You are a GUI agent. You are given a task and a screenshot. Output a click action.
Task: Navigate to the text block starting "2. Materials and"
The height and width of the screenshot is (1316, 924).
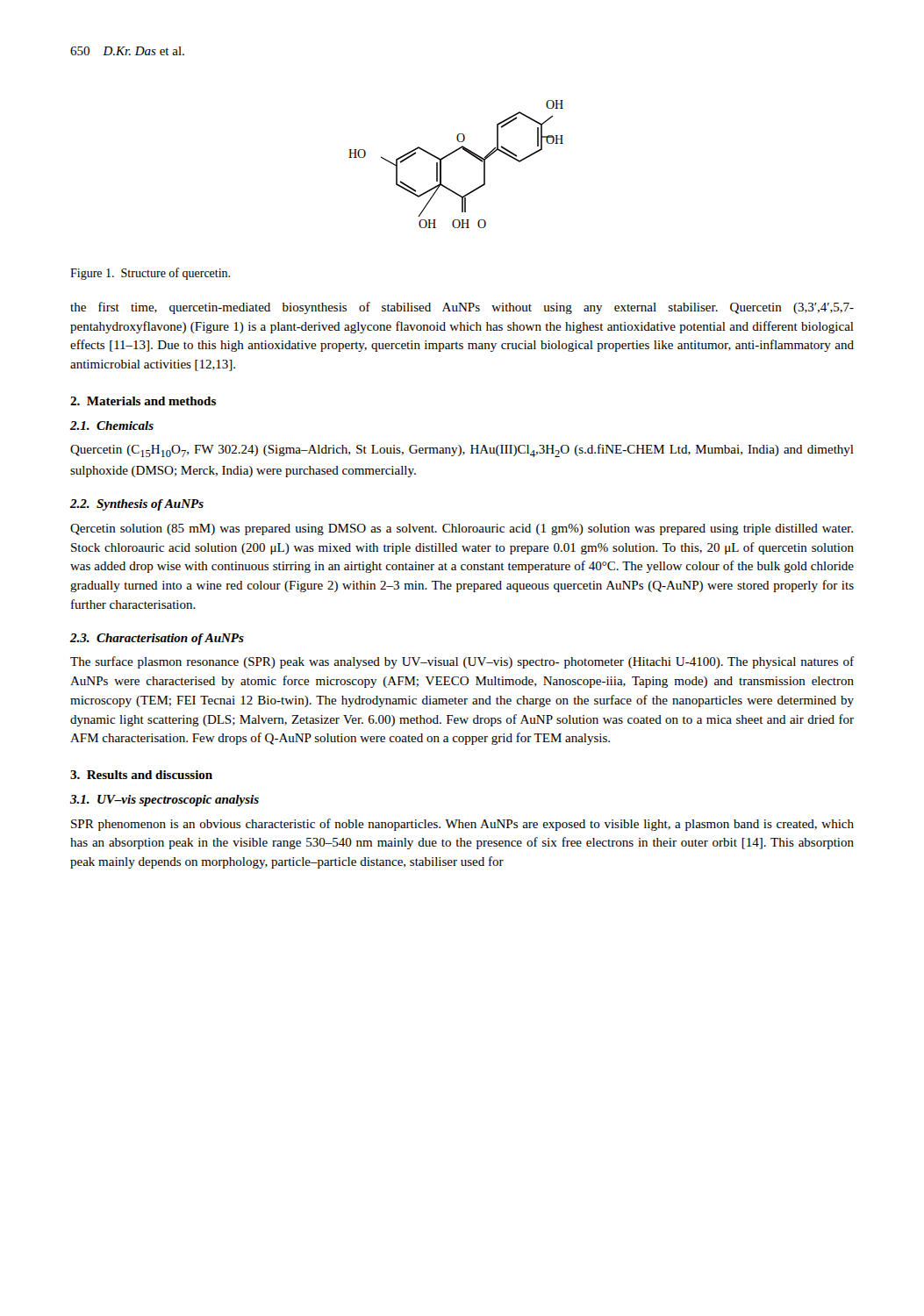pyautogui.click(x=143, y=401)
